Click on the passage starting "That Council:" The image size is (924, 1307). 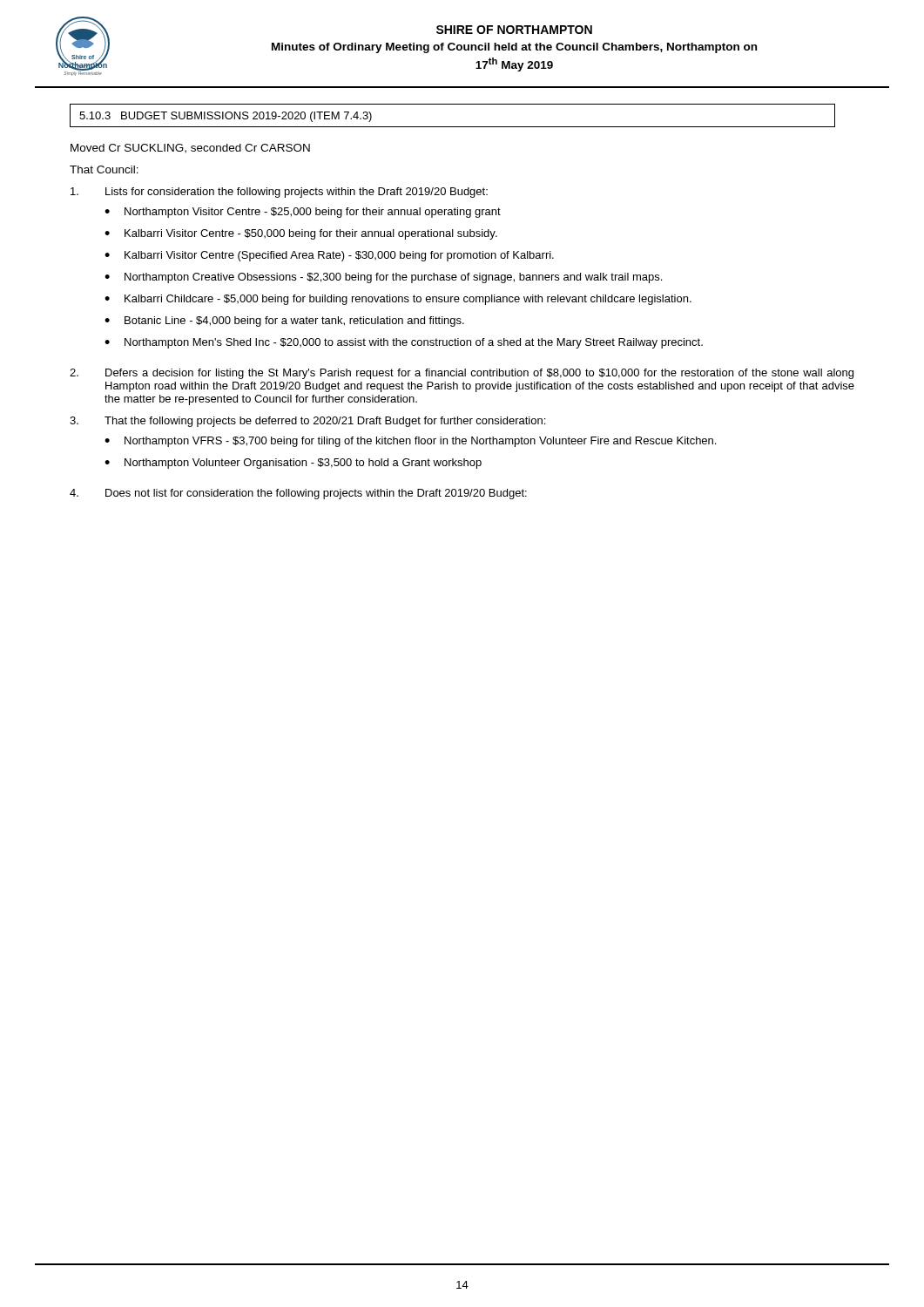coord(104,170)
